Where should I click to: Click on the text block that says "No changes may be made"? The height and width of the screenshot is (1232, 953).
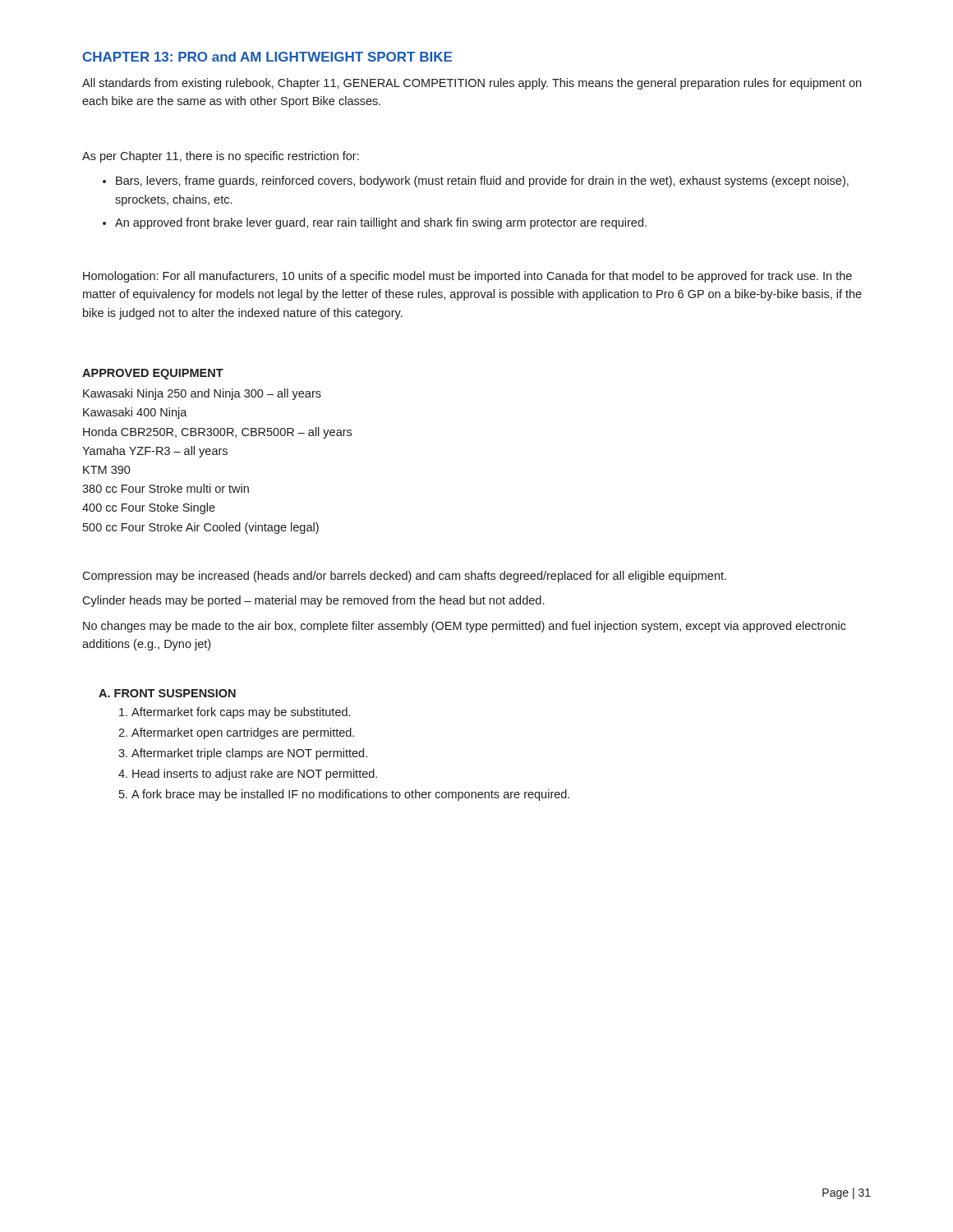[x=476, y=635]
